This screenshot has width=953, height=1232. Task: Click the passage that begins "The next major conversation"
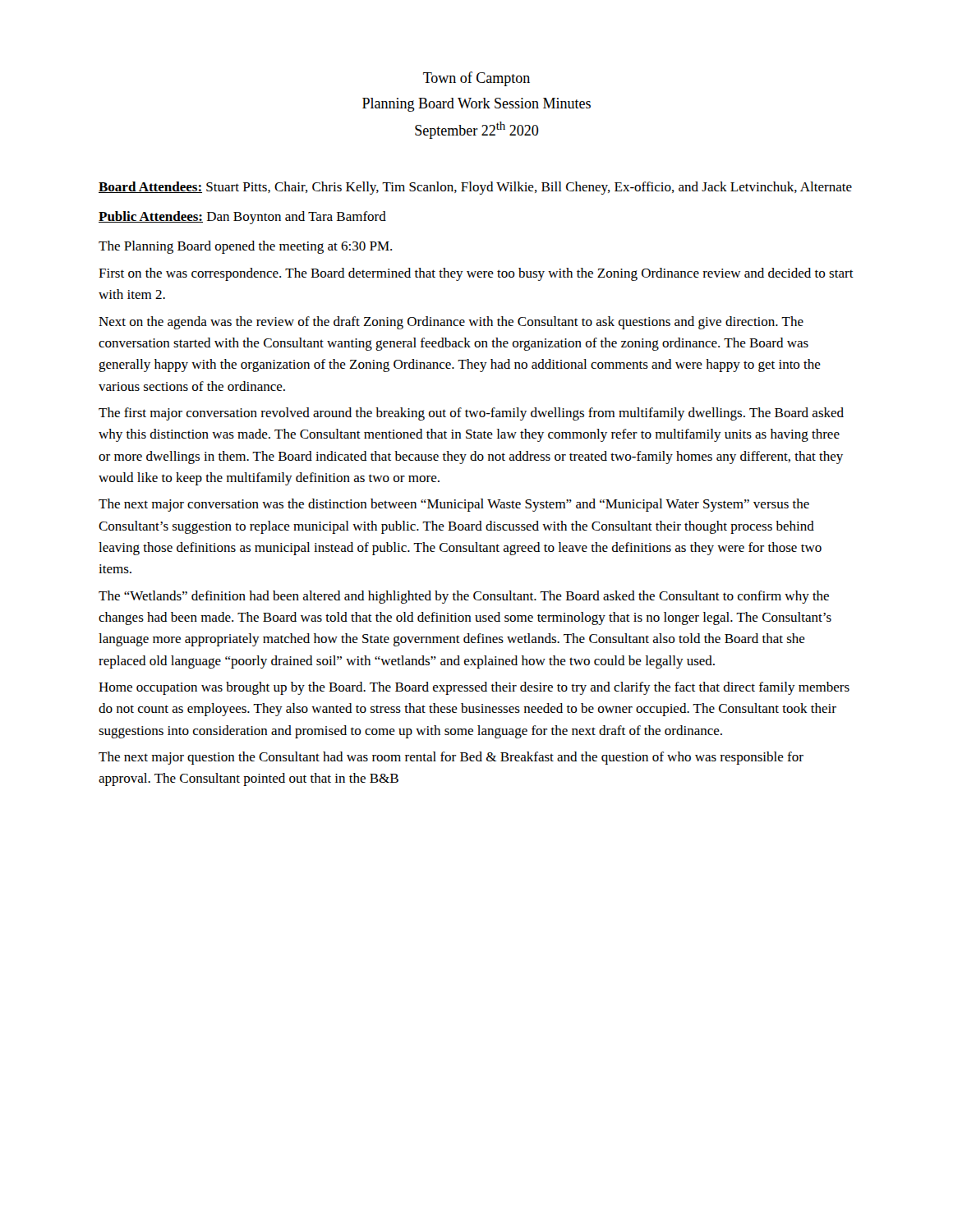(x=476, y=537)
